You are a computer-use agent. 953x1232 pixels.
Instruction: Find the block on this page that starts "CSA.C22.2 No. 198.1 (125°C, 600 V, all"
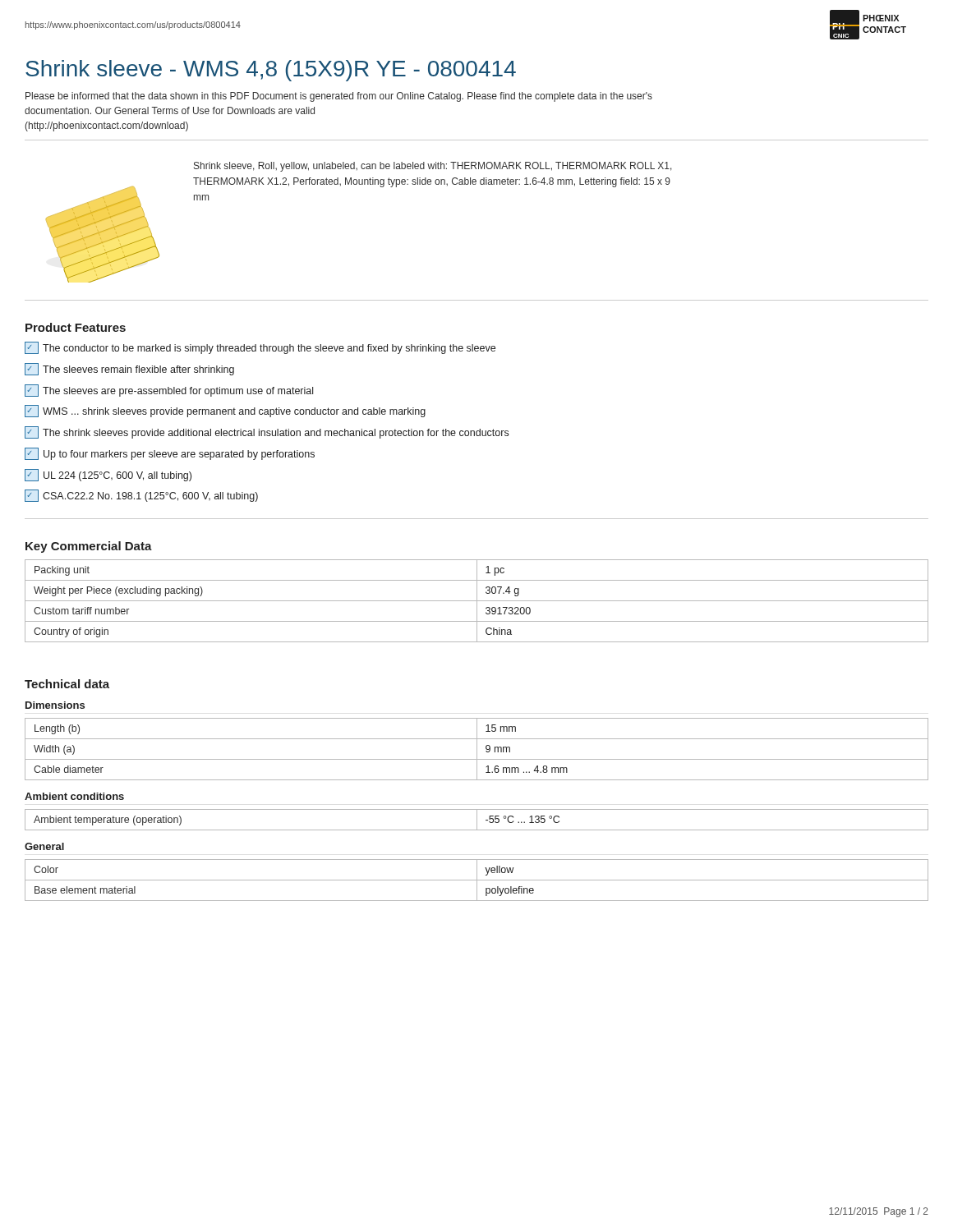tap(141, 498)
